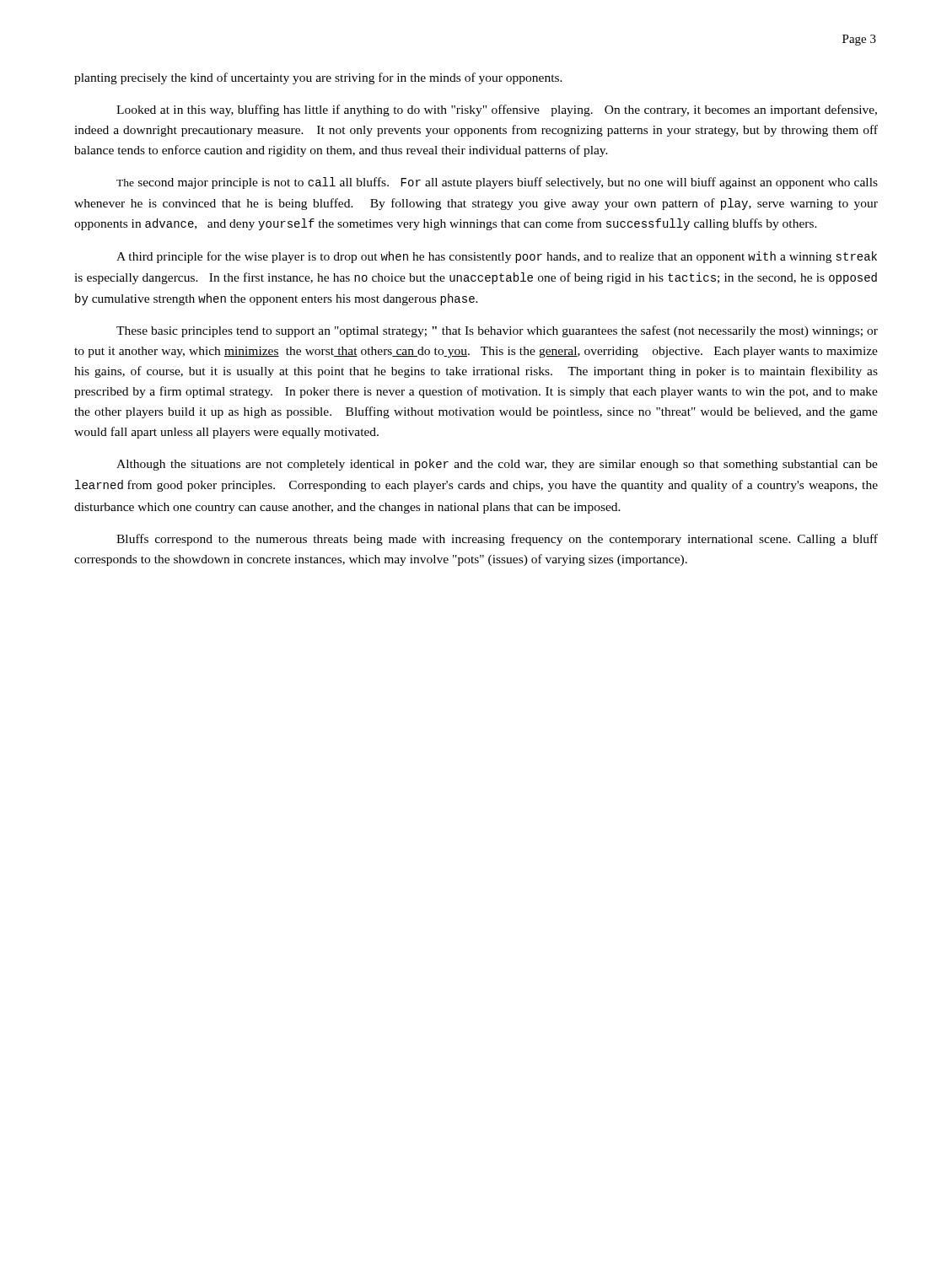Select the text block that says "Bluffs correspond to the numerous threats being"
This screenshot has height=1265, width=952.
click(476, 548)
